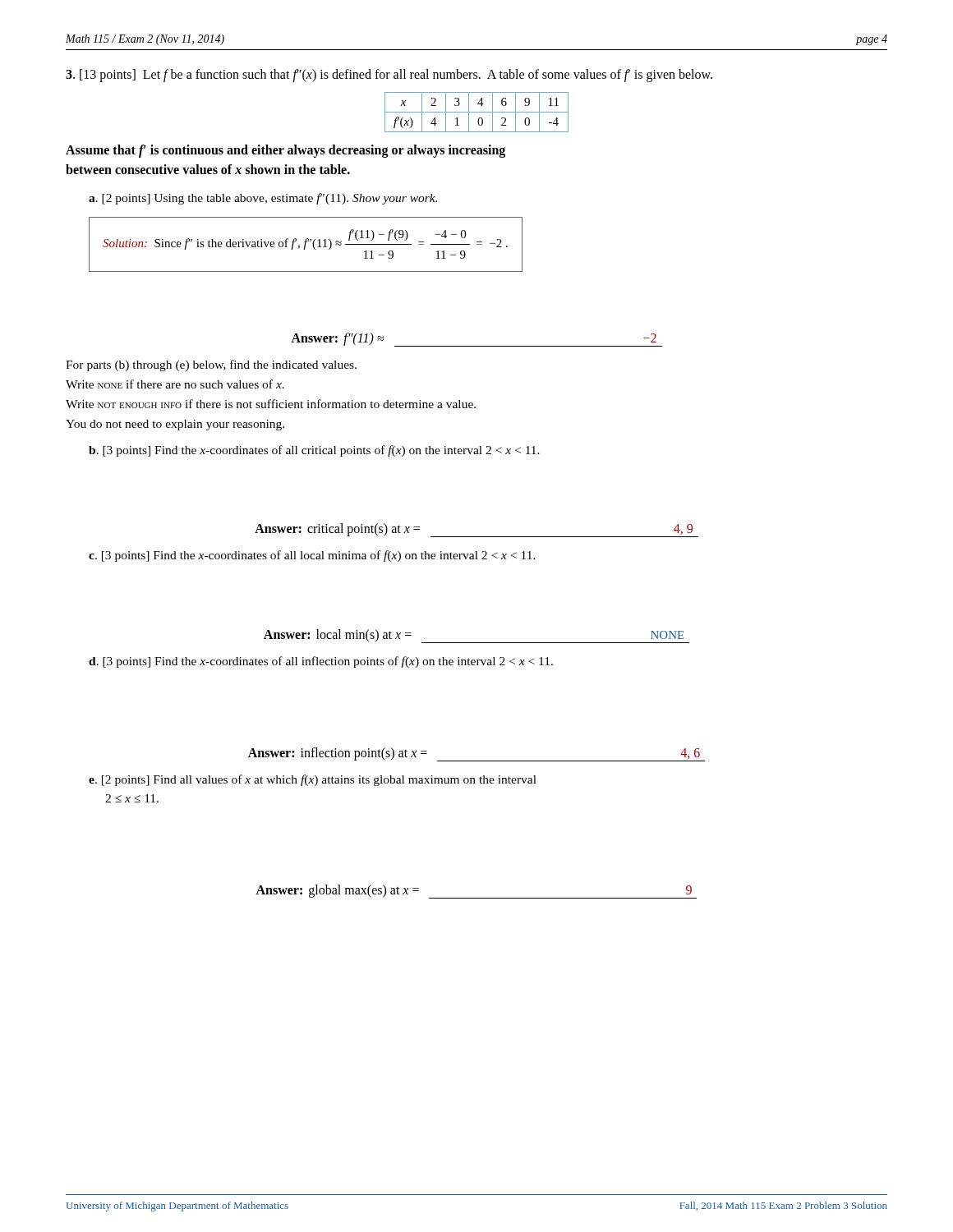Image resolution: width=953 pixels, height=1232 pixels.
Task: Find the text block with the text "[13 points] Let"
Action: coord(389,74)
